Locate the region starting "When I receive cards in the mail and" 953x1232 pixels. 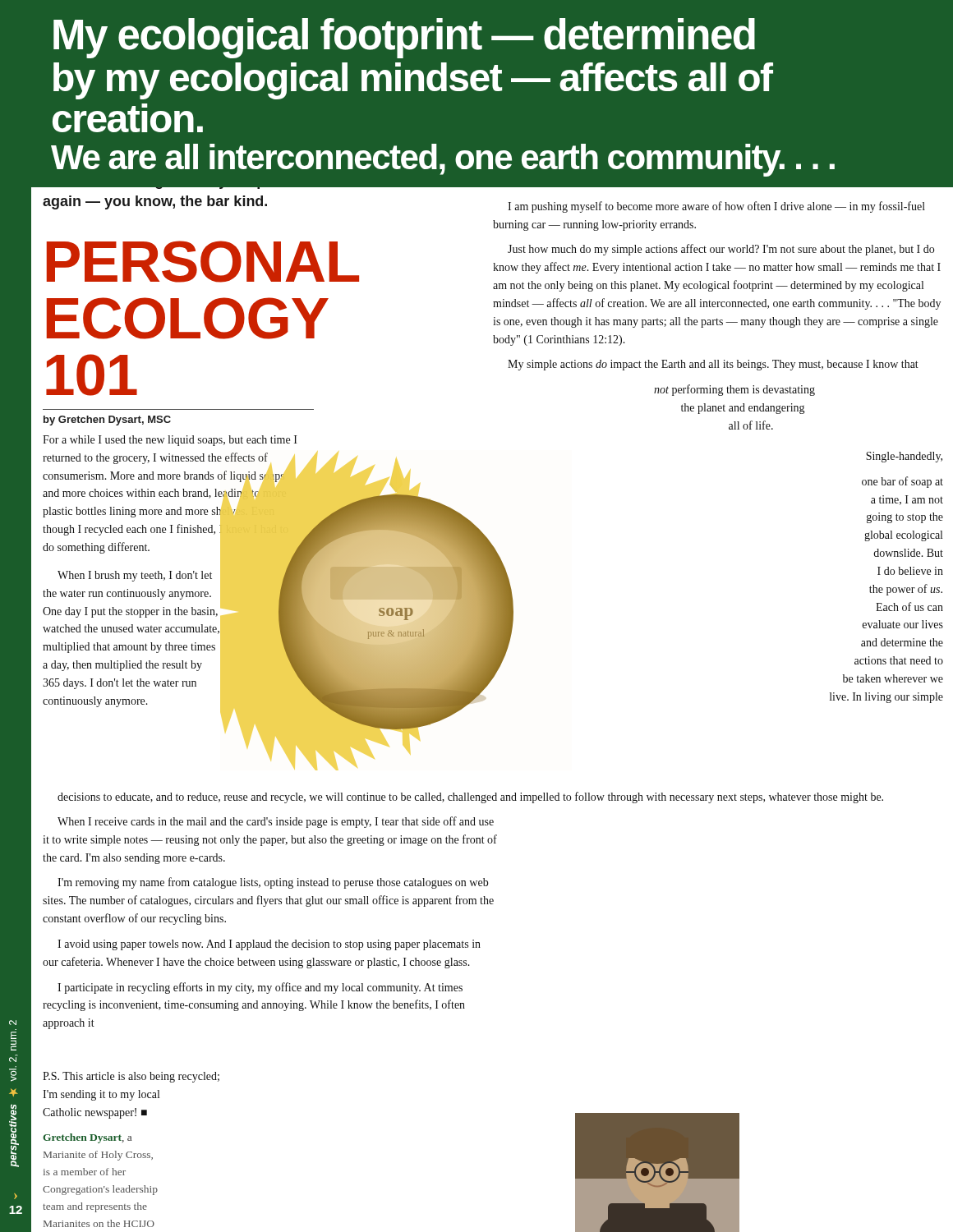(276, 822)
